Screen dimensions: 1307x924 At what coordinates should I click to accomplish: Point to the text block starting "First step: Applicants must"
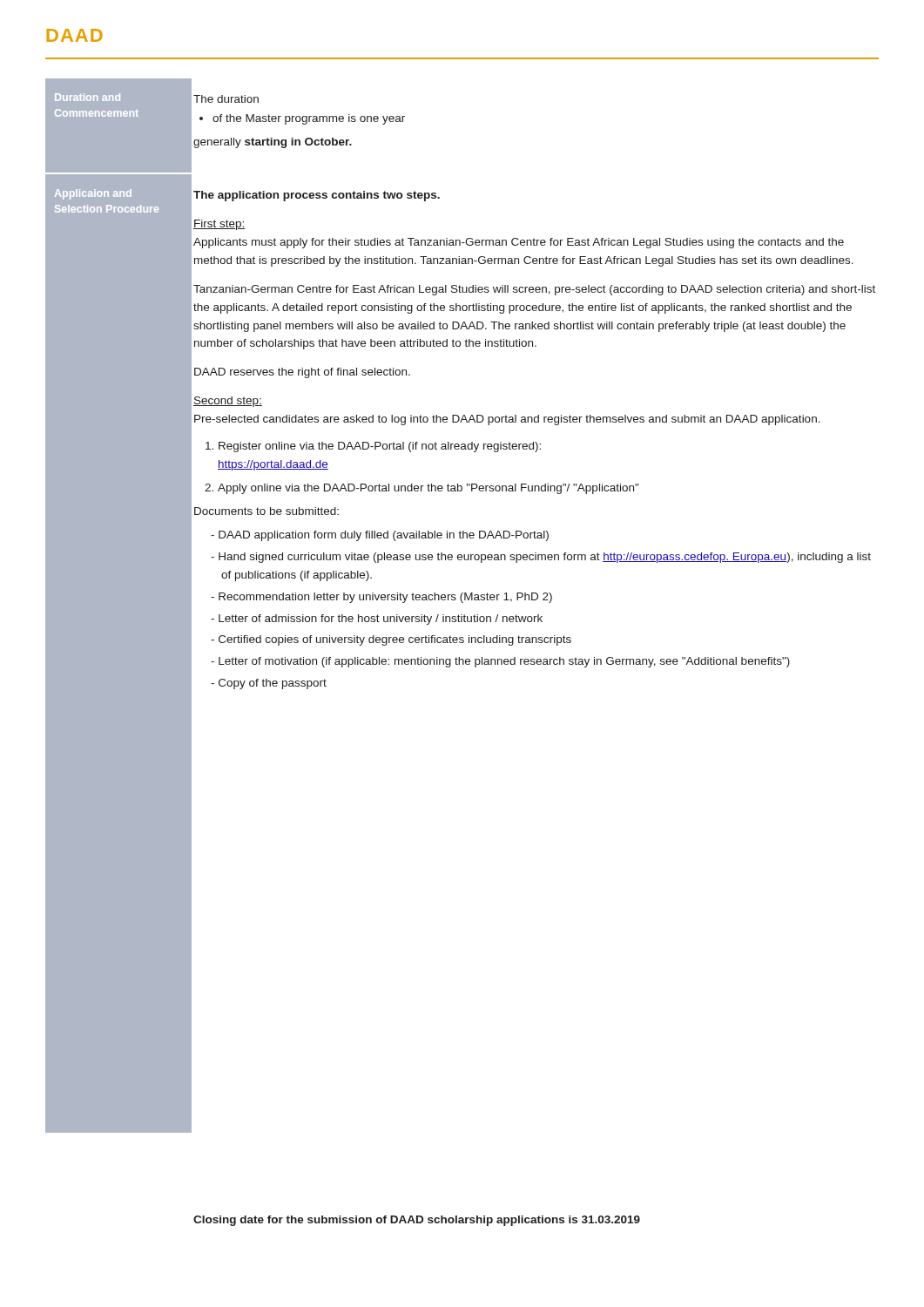point(524,242)
